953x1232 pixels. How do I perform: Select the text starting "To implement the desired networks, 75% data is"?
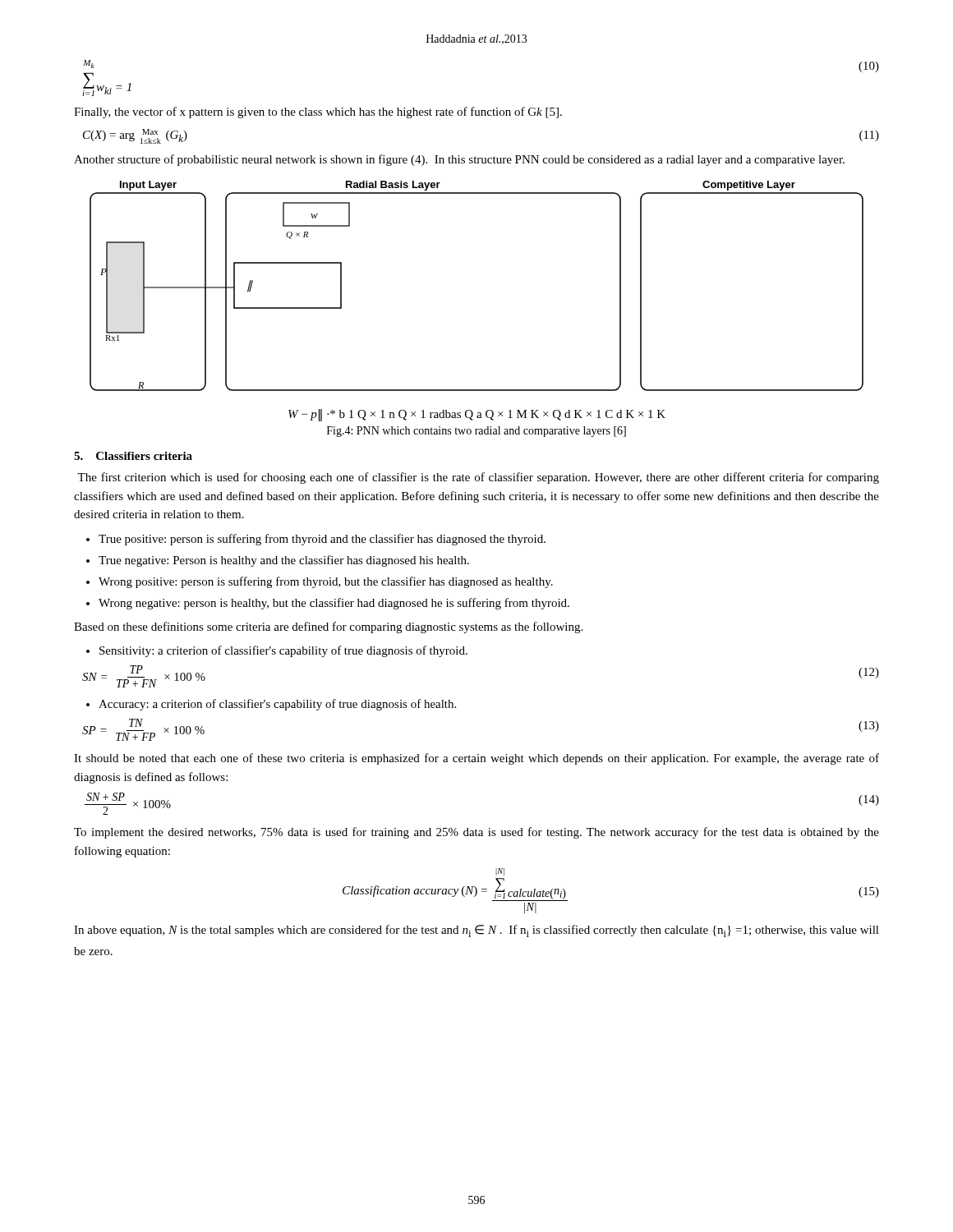[x=476, y=841]
